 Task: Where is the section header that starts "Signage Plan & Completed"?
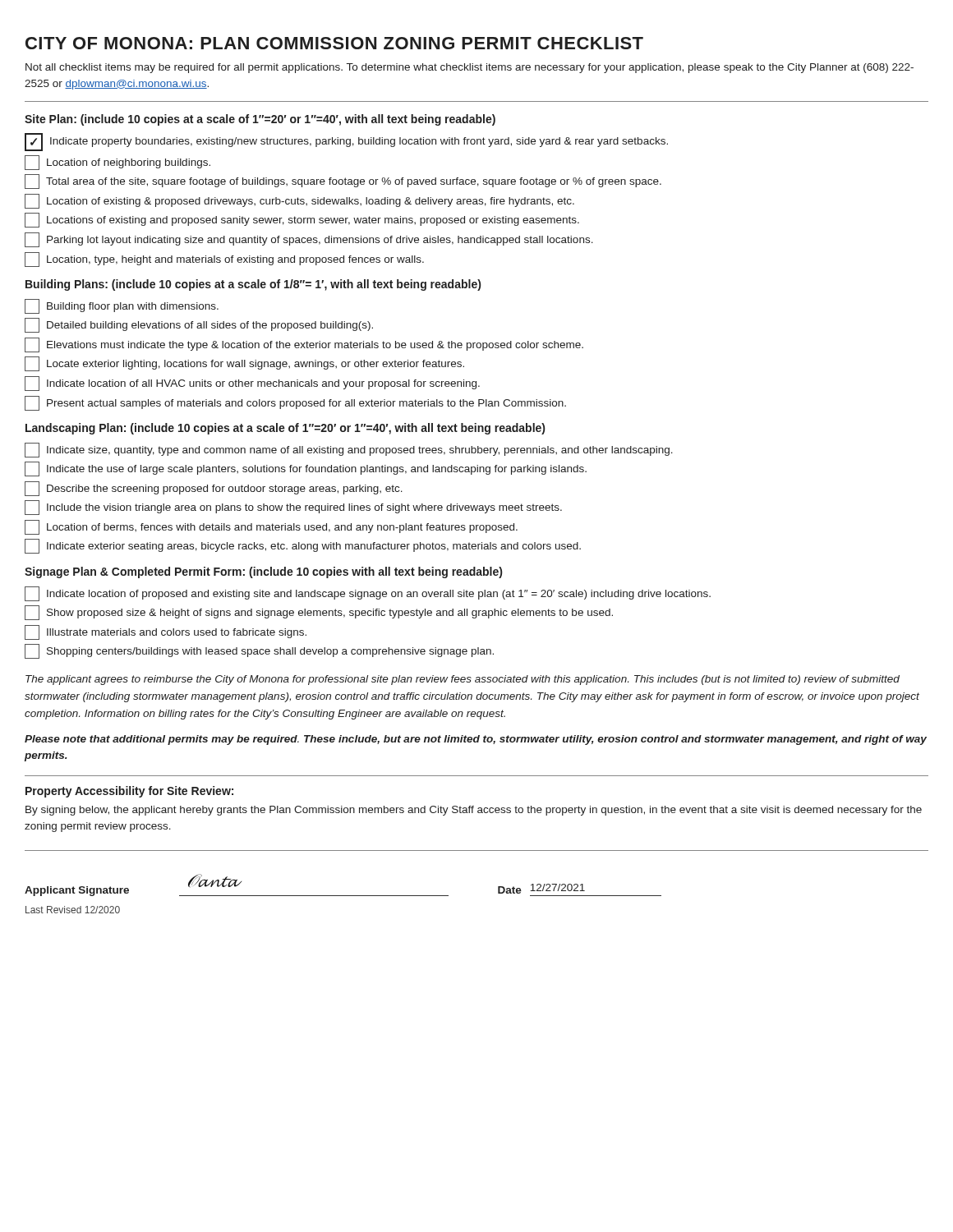(264, 572)
